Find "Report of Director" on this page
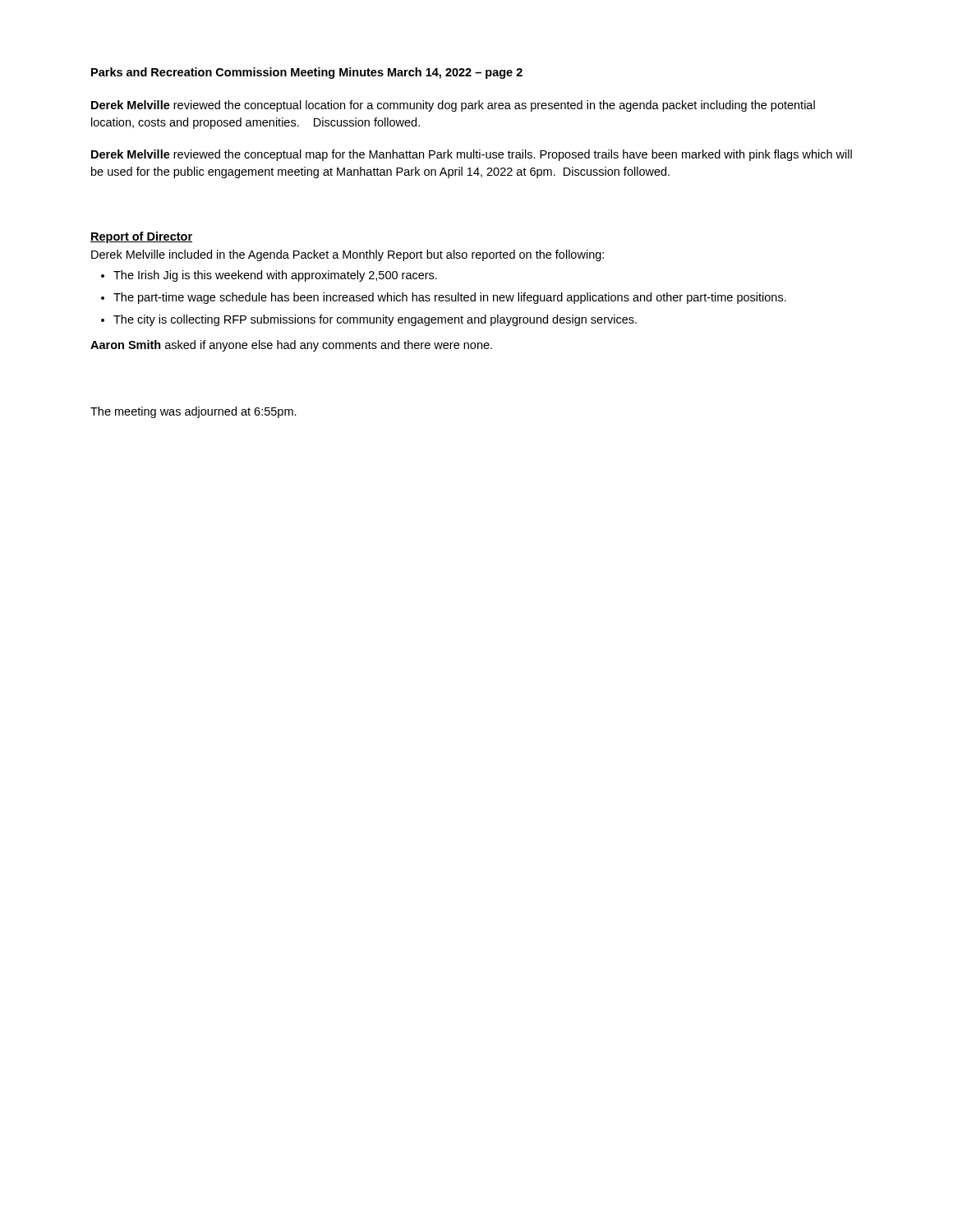 tap(141, 237)
